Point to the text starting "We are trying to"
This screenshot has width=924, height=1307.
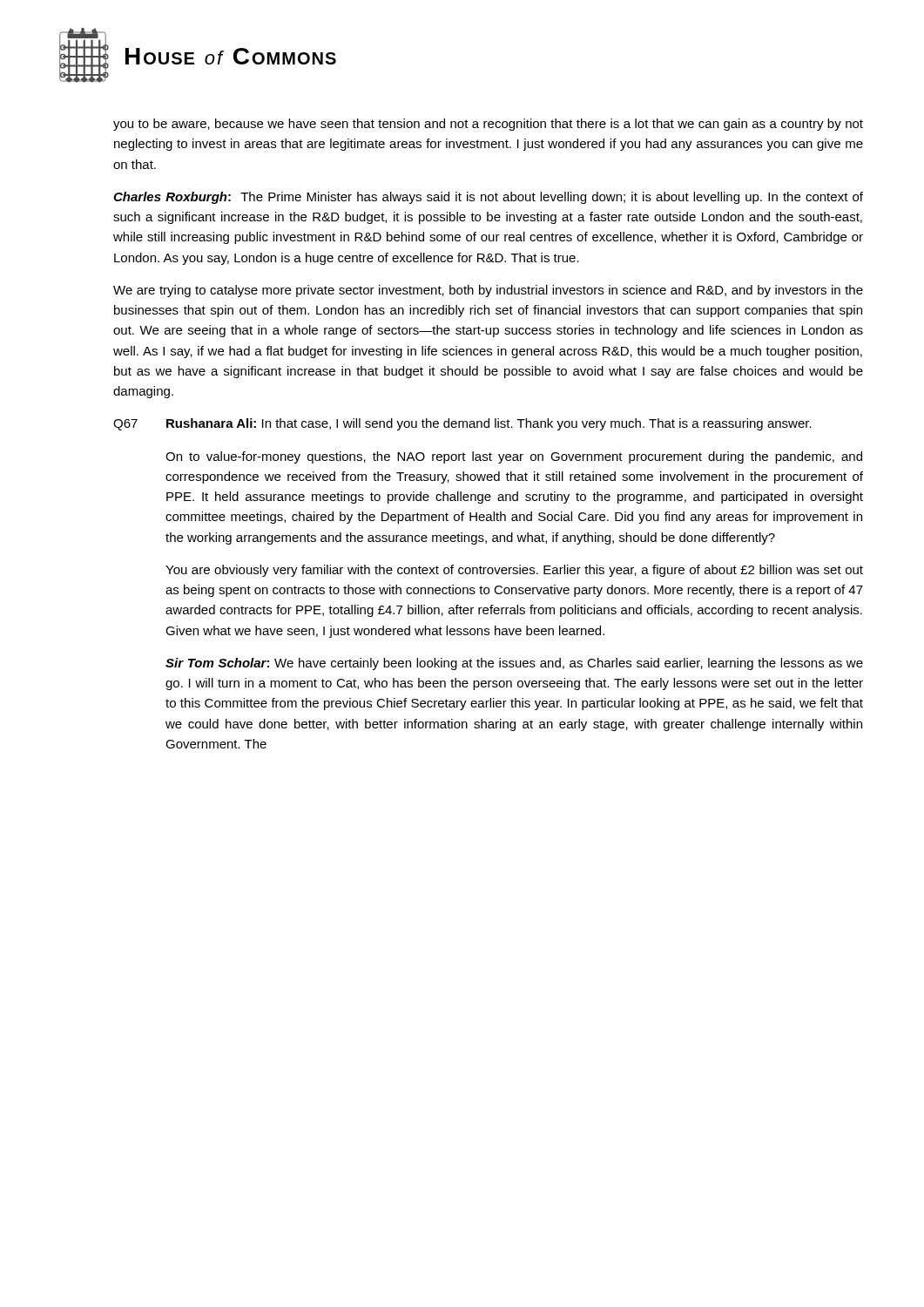pyautogui.click(x=488, y=340)
